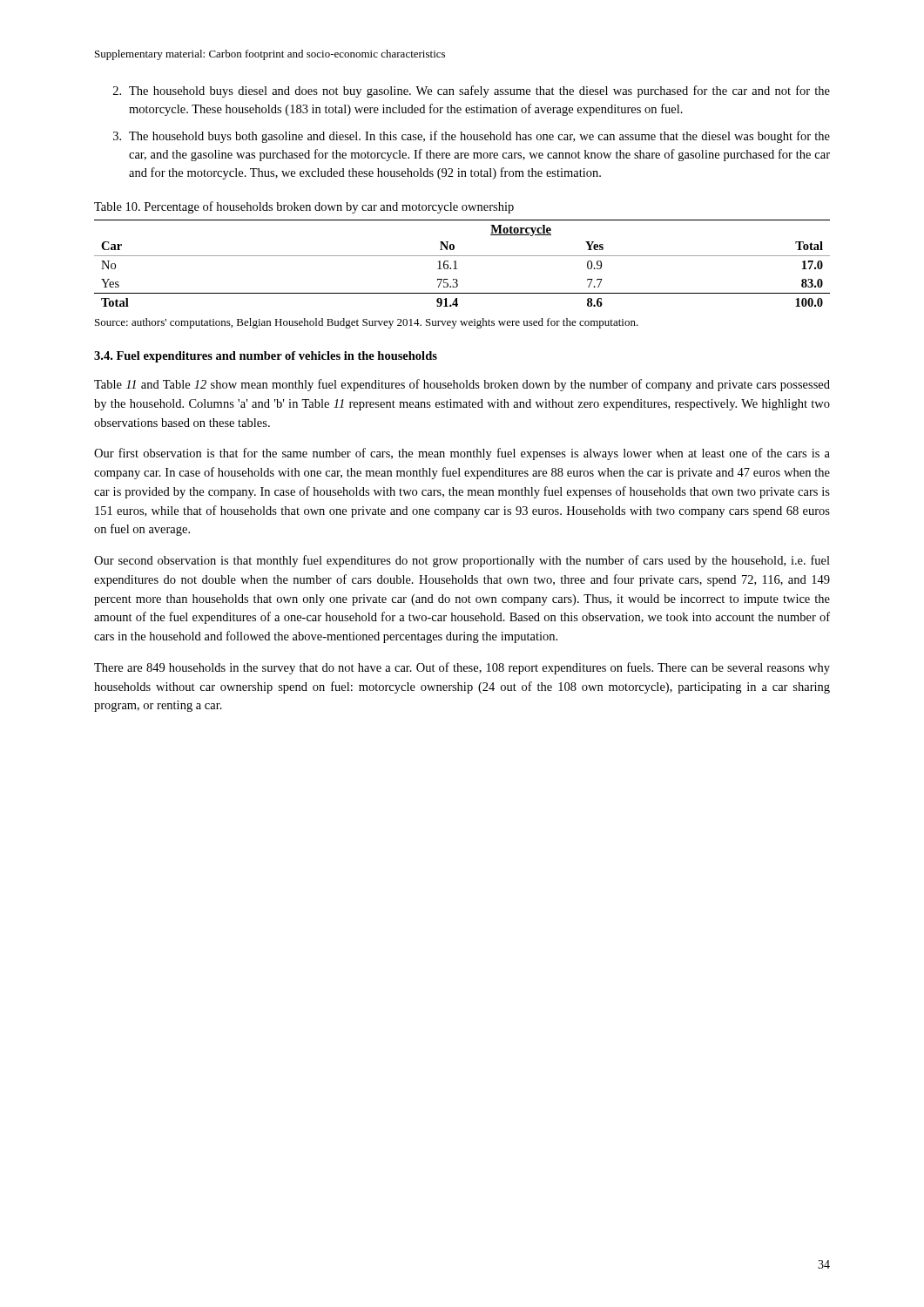Locate the section header that says "3.4. Fuel expenditures"

point(266,356)
